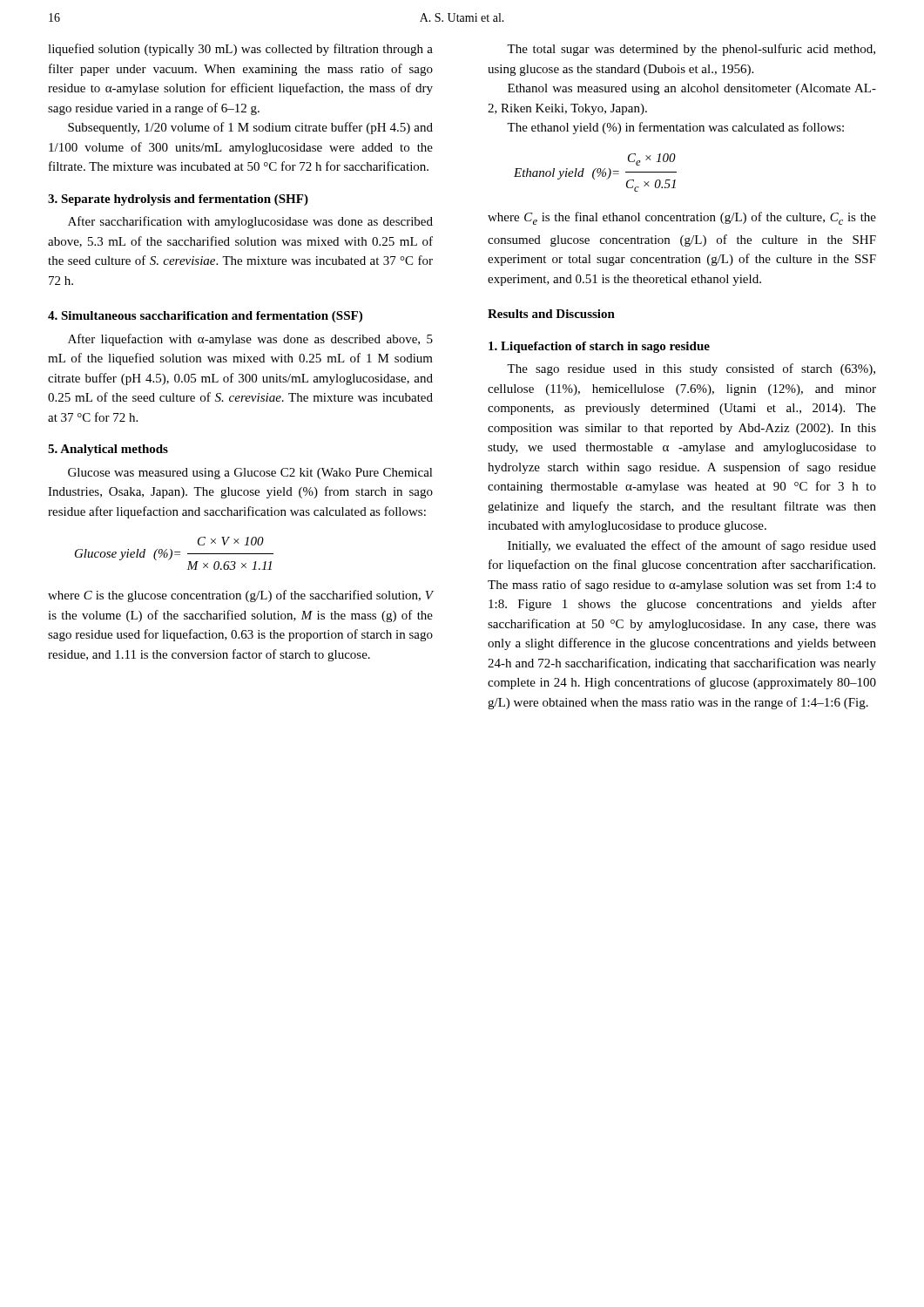Locate the text block that says "Subsequently, 1/20 volume of 1"
924x1307 pixels.
[240, 147]
